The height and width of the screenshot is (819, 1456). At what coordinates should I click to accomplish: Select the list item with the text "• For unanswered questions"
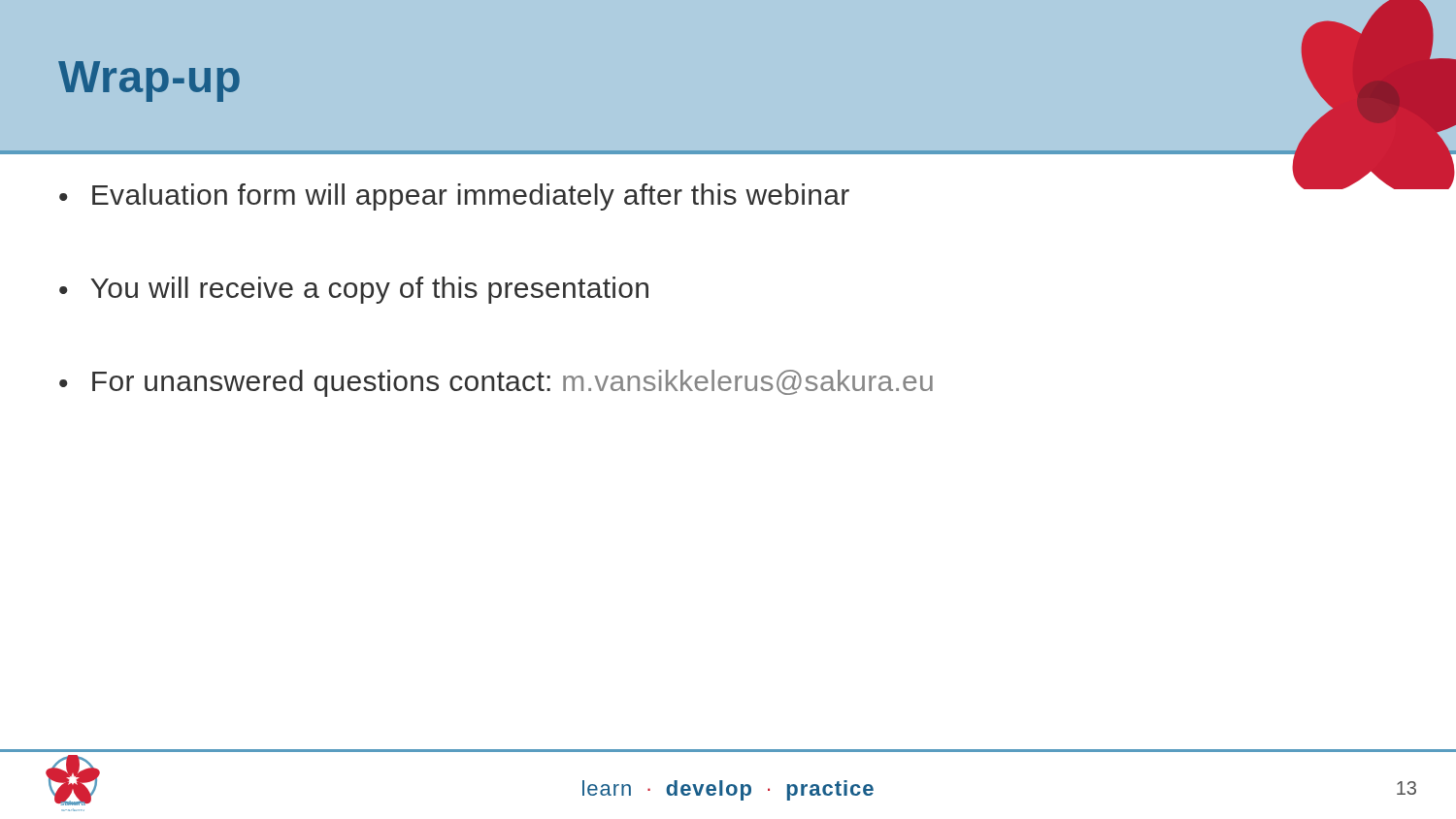[496, 382]
